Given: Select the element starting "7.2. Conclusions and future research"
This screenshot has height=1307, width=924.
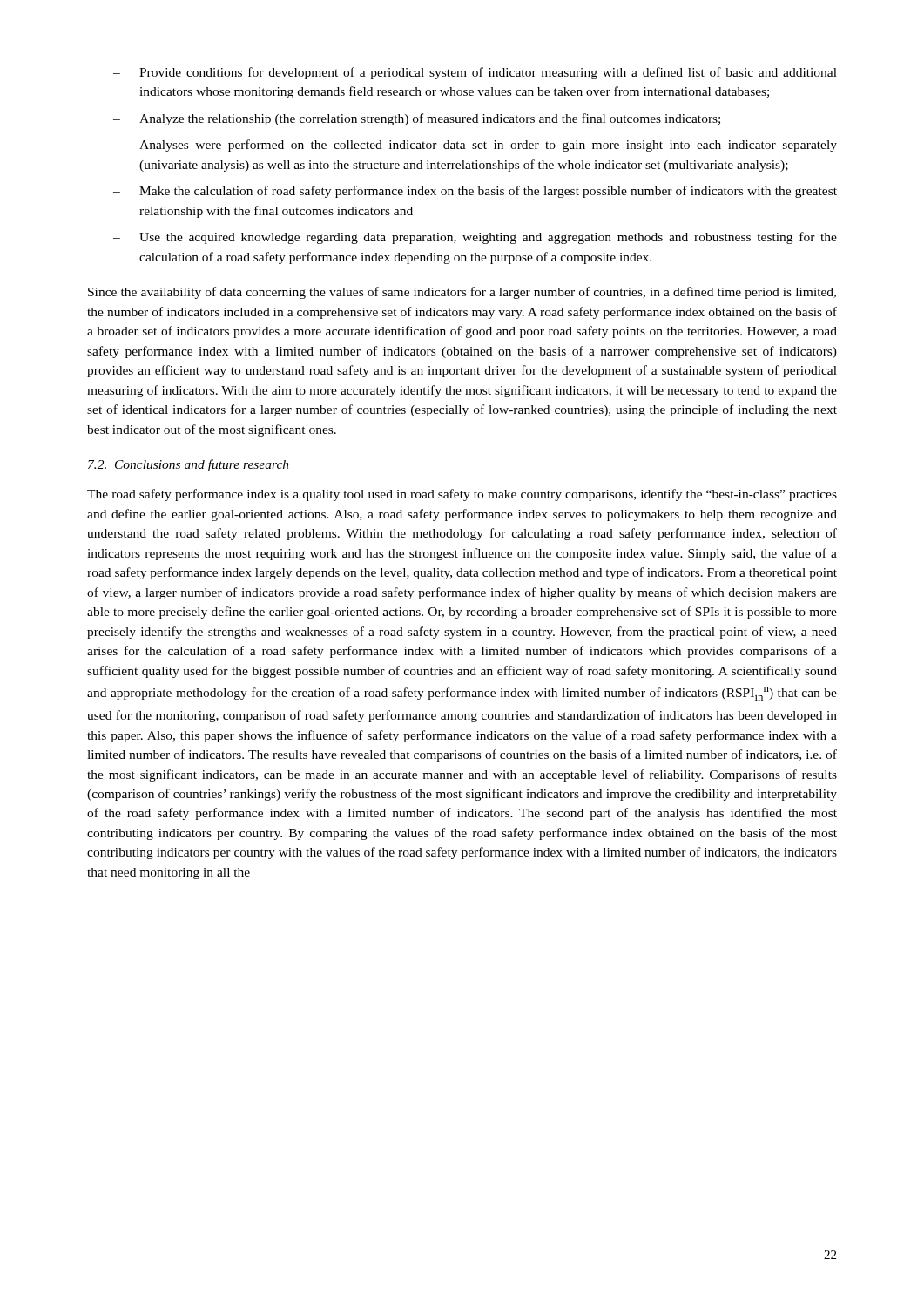Looking at the screenshot, I should 188,464.
